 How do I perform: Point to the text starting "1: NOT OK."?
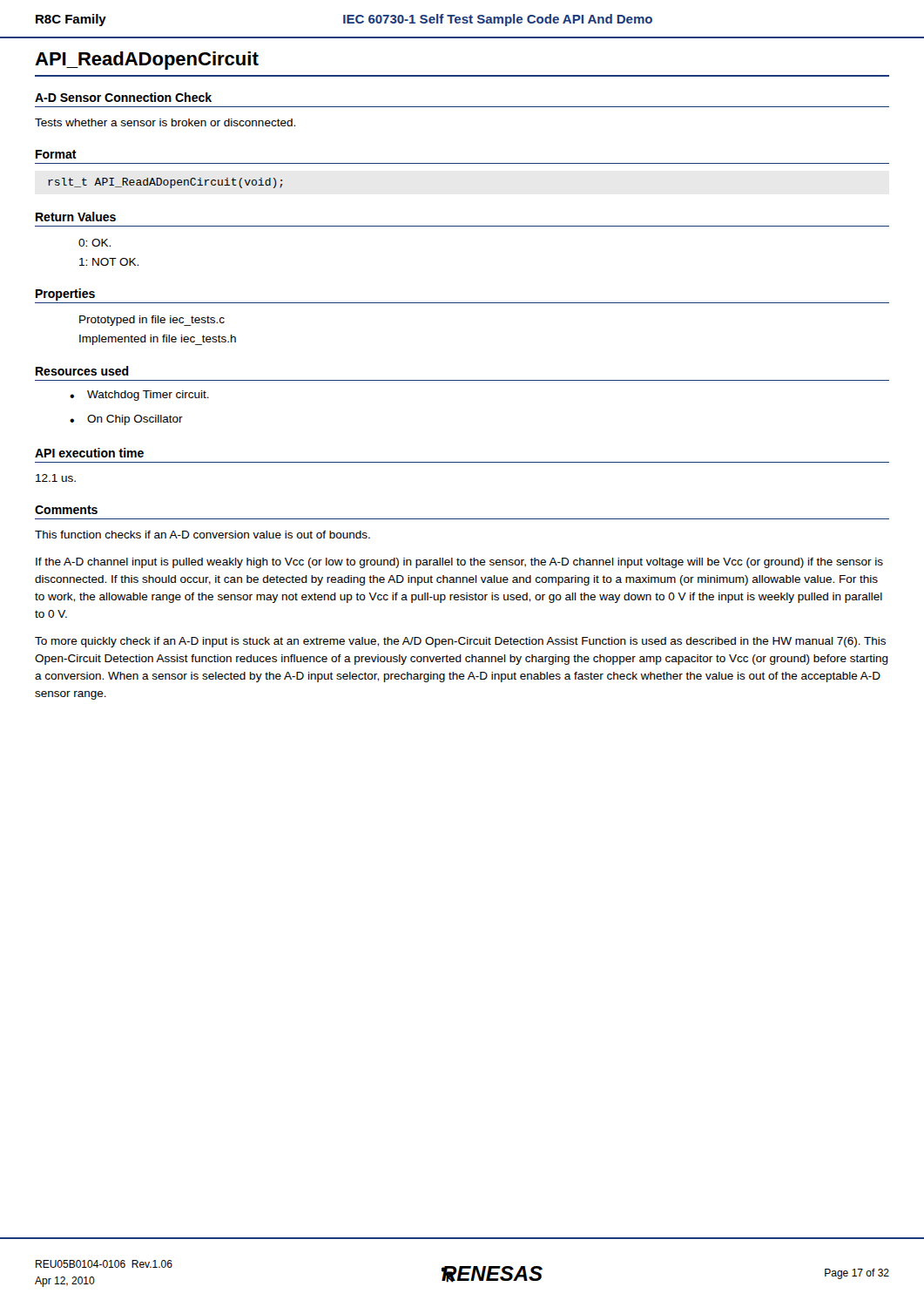pyautogui.click(x=109, y=262)
